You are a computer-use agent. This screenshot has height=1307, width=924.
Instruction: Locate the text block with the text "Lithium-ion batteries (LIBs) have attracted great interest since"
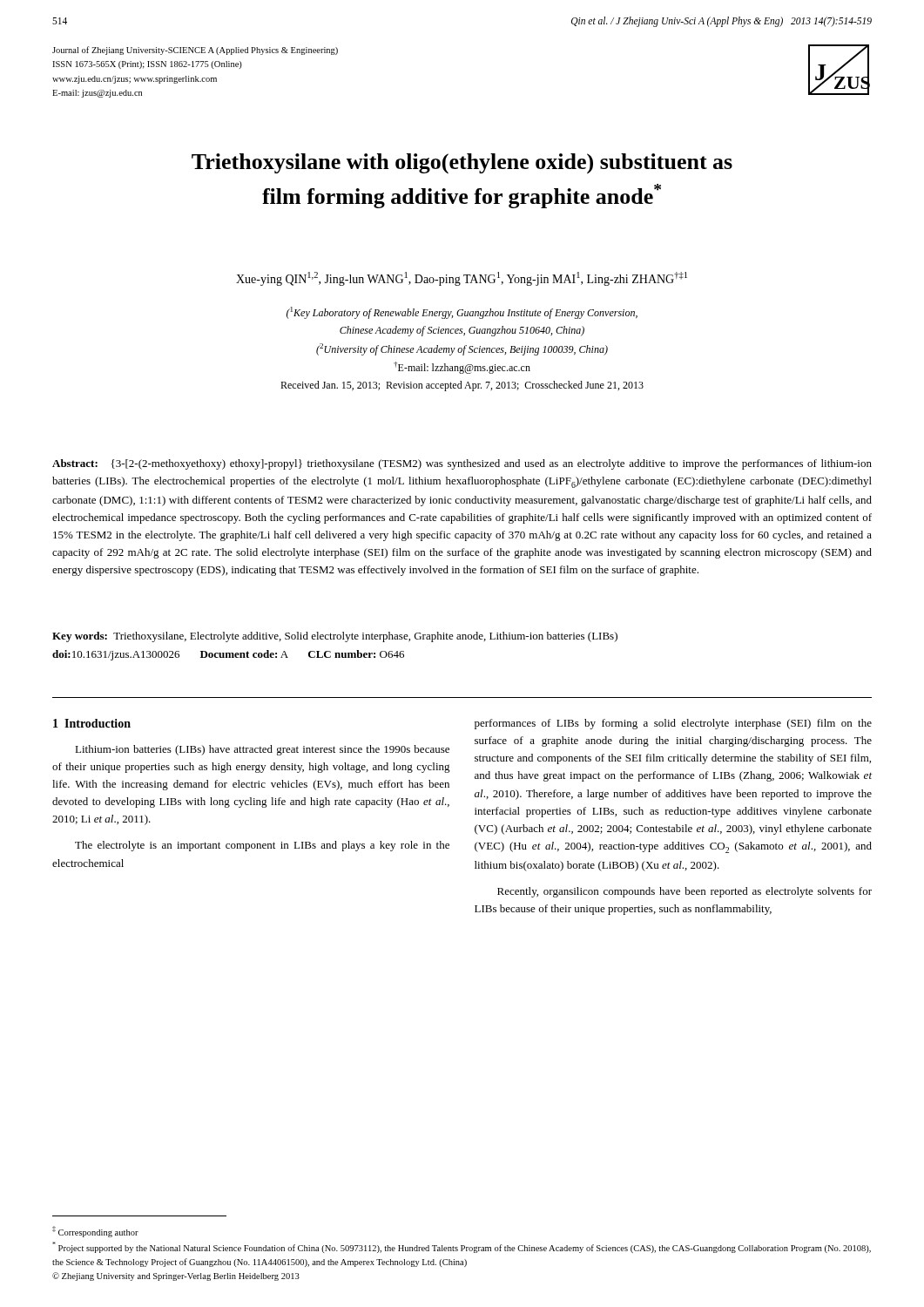point(251,784)
